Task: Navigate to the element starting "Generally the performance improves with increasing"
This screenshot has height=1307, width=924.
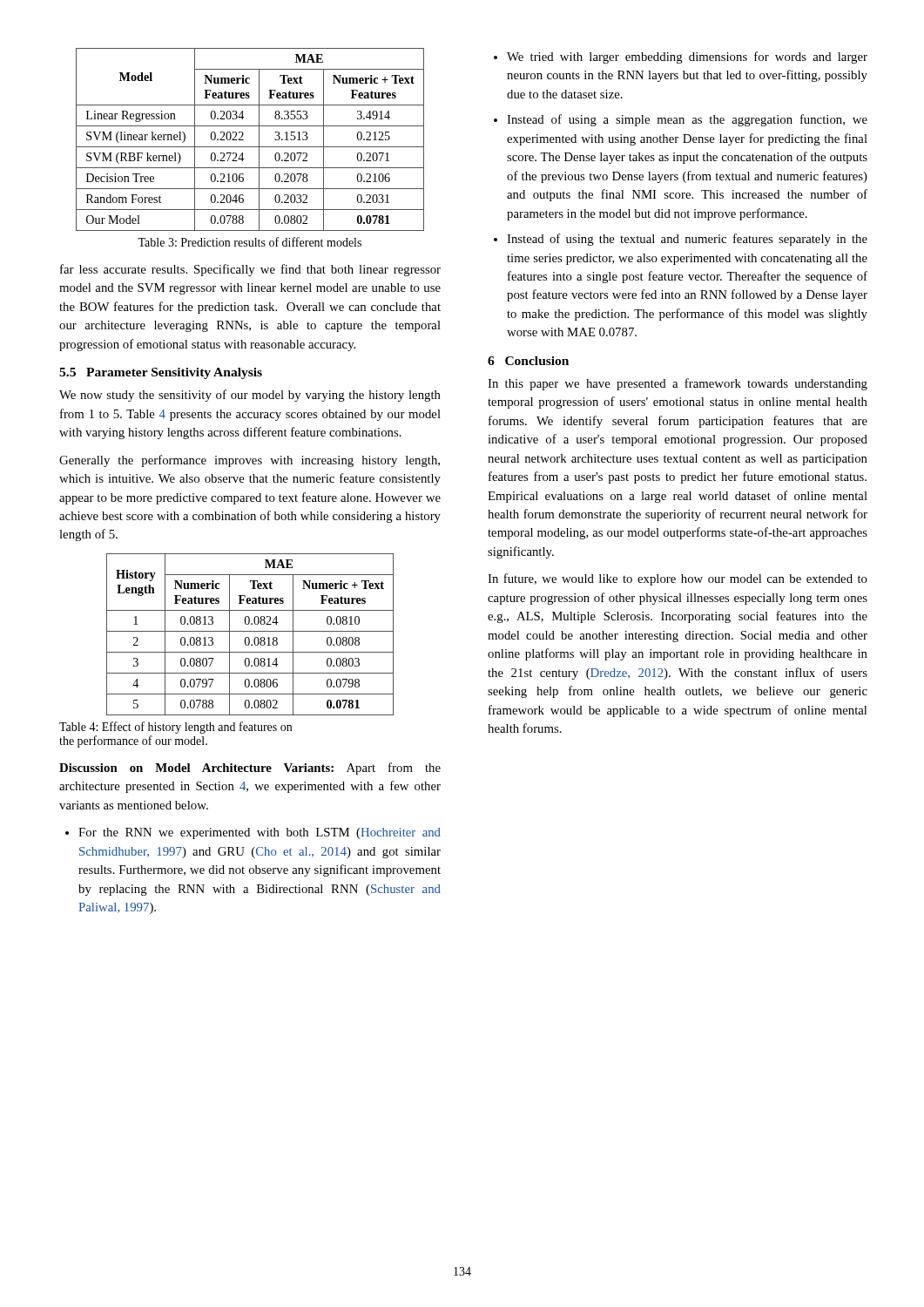Action: pos(250,497)
